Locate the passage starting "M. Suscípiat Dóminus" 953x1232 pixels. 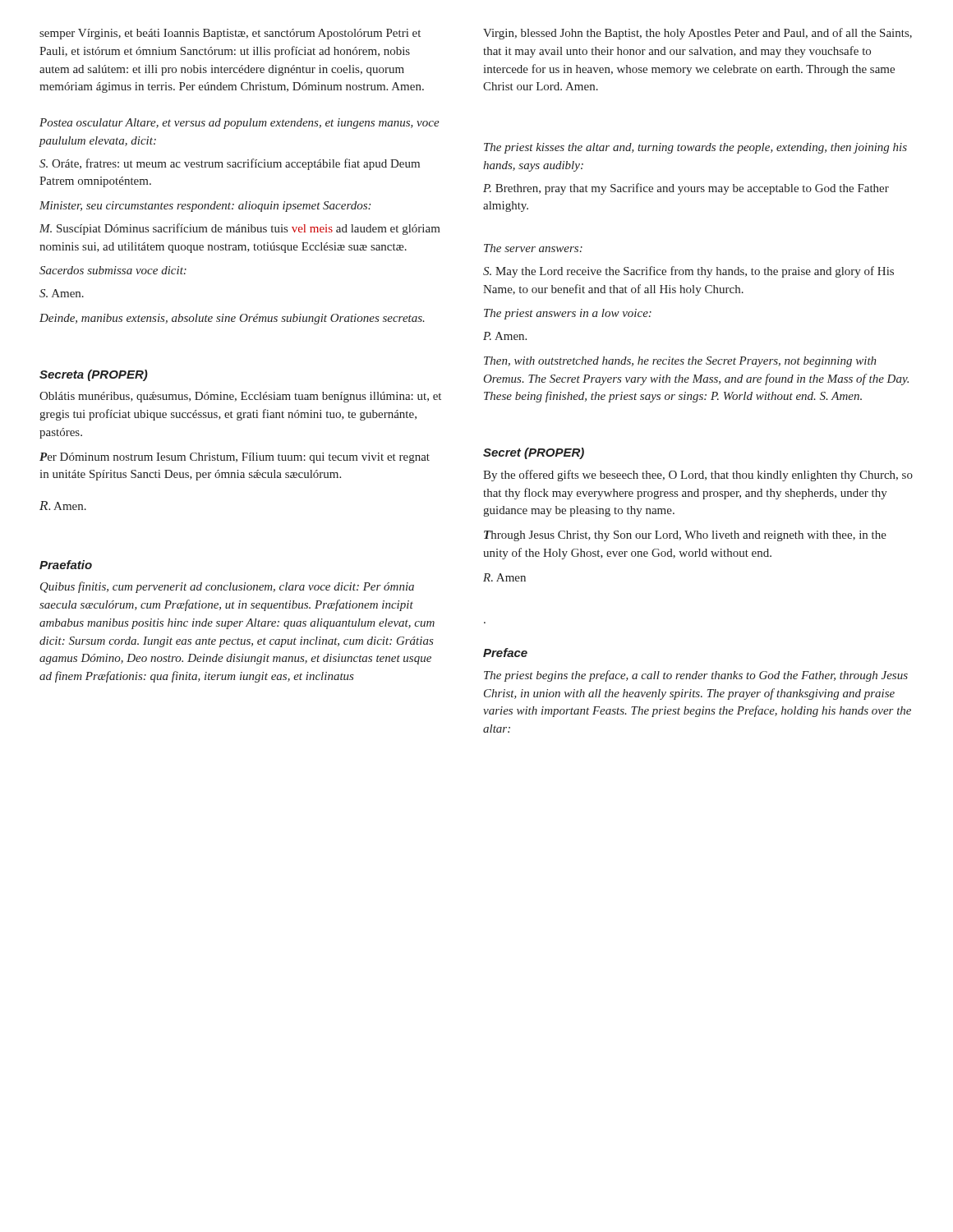(x=241, y=238)
